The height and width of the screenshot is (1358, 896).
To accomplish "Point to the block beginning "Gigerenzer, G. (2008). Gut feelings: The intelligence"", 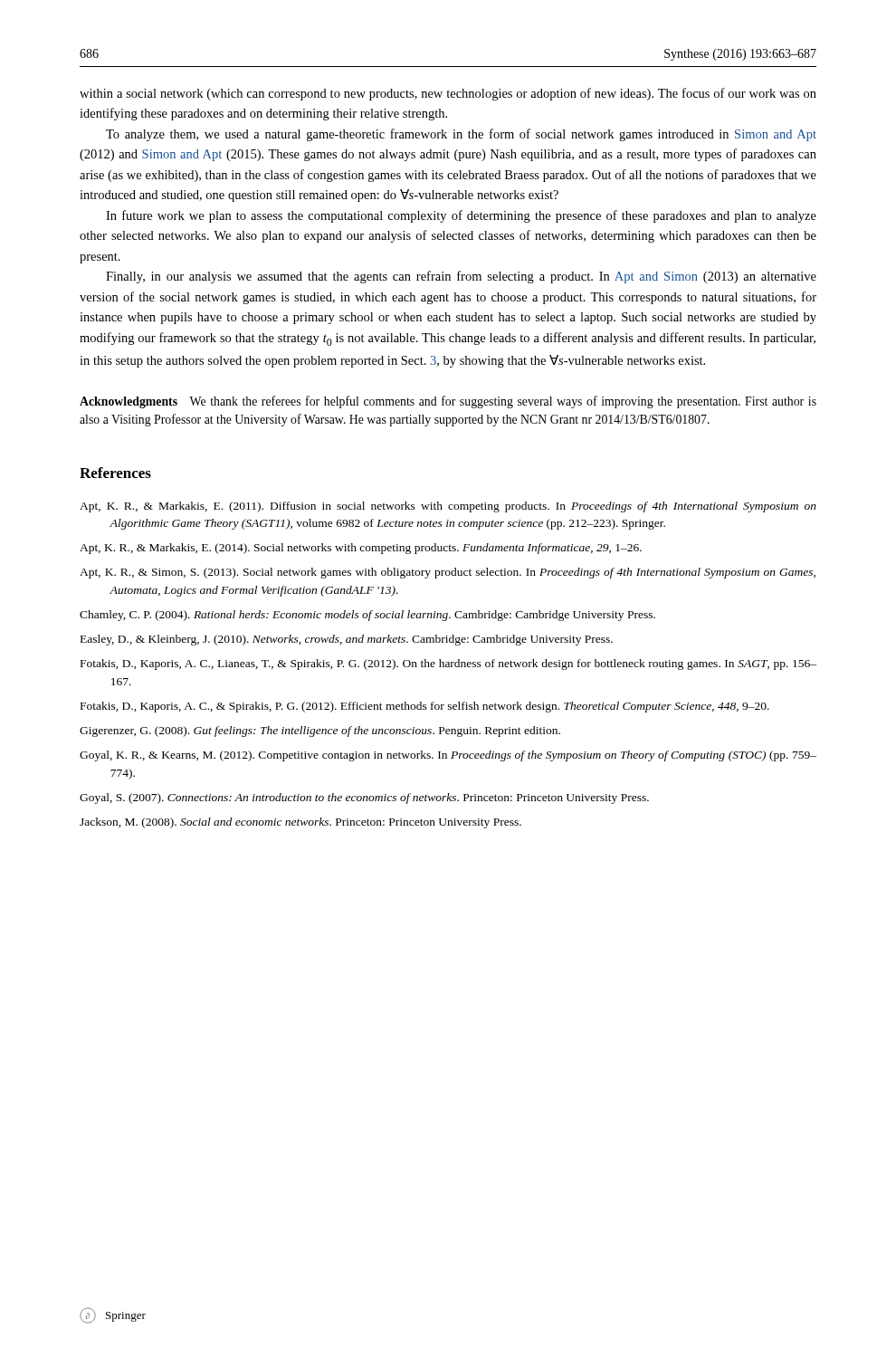I will coord(320,730).
